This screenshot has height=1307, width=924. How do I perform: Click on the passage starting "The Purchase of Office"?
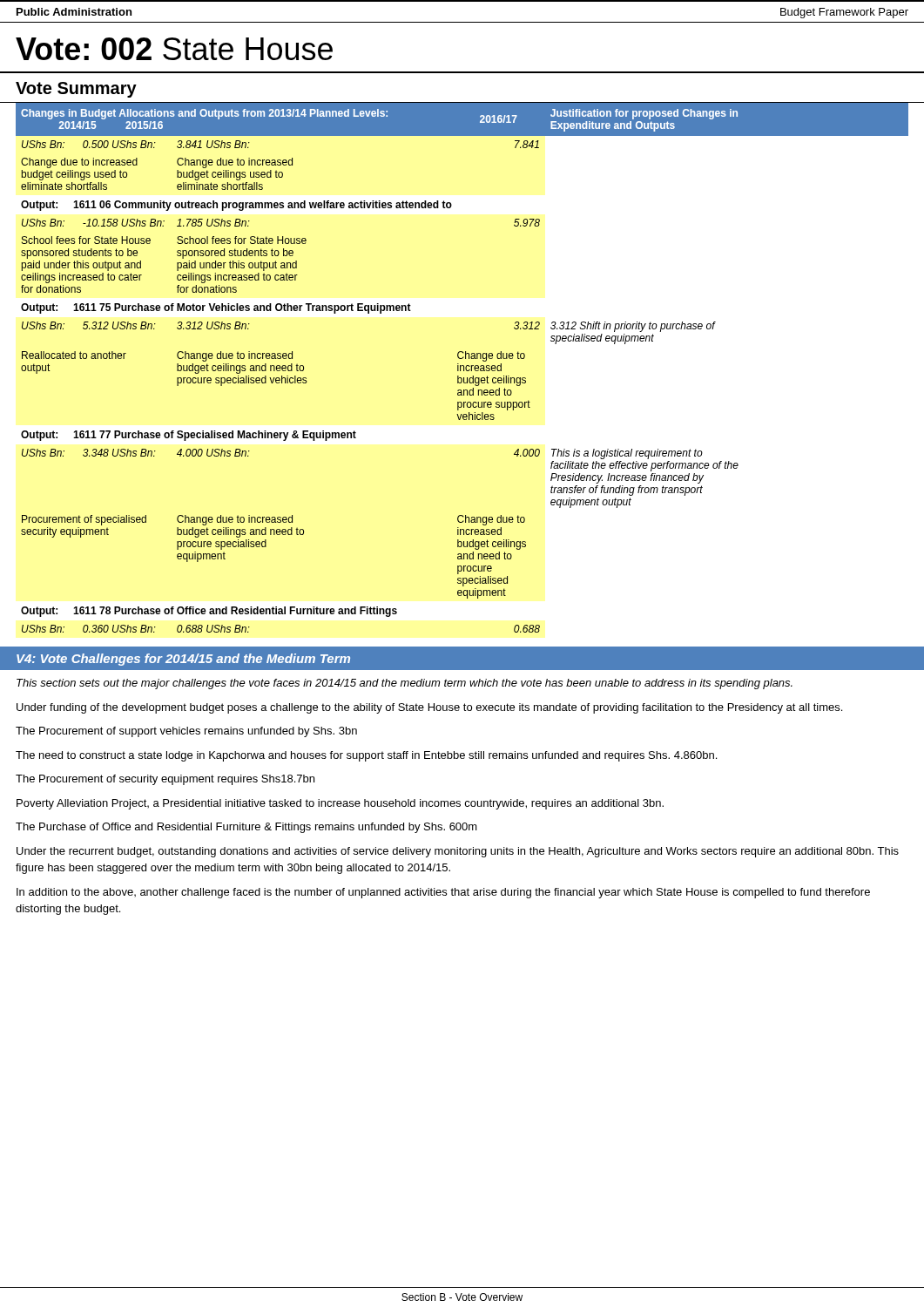click(247, 826)
